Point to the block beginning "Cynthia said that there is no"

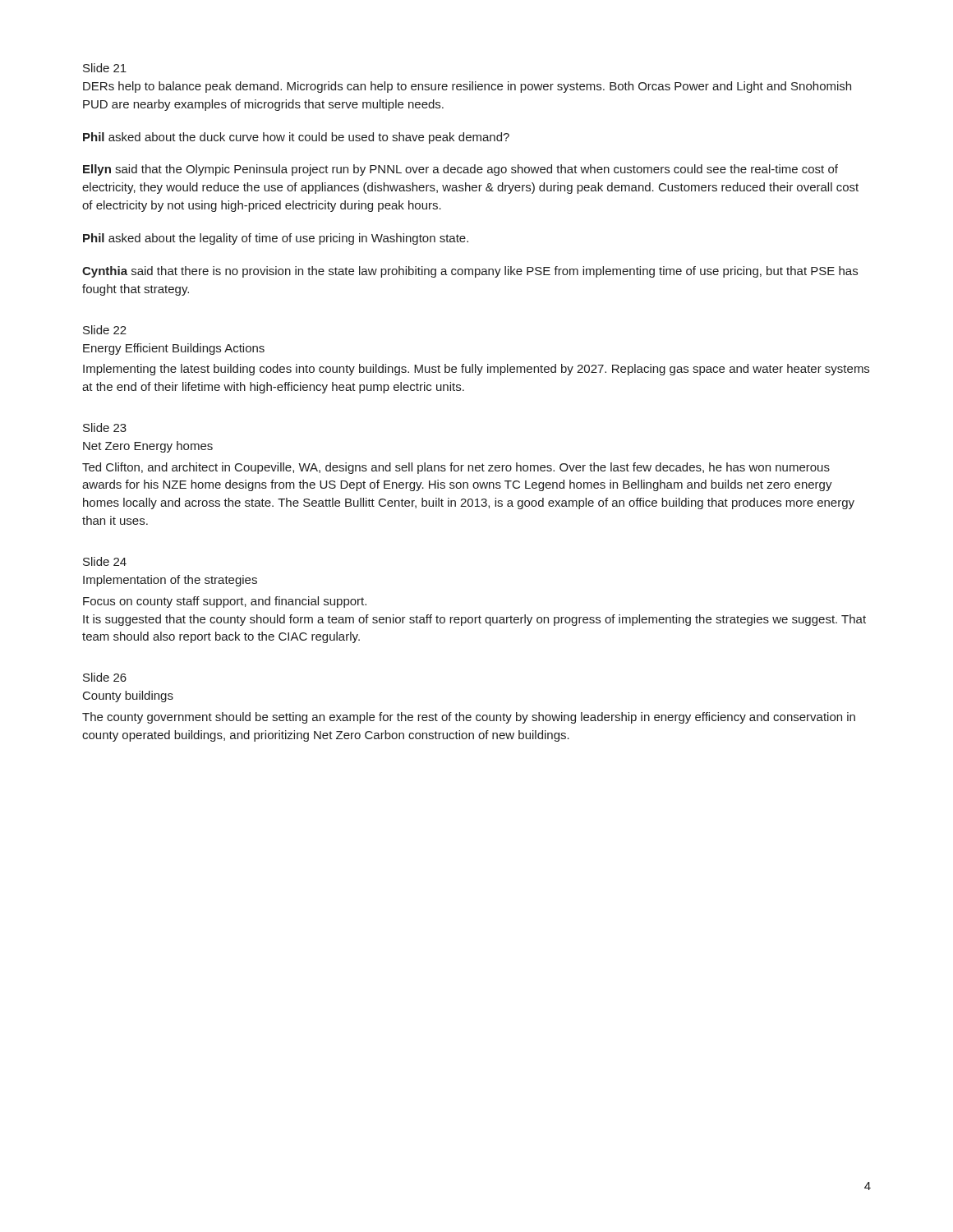click(x=476, y=280)
